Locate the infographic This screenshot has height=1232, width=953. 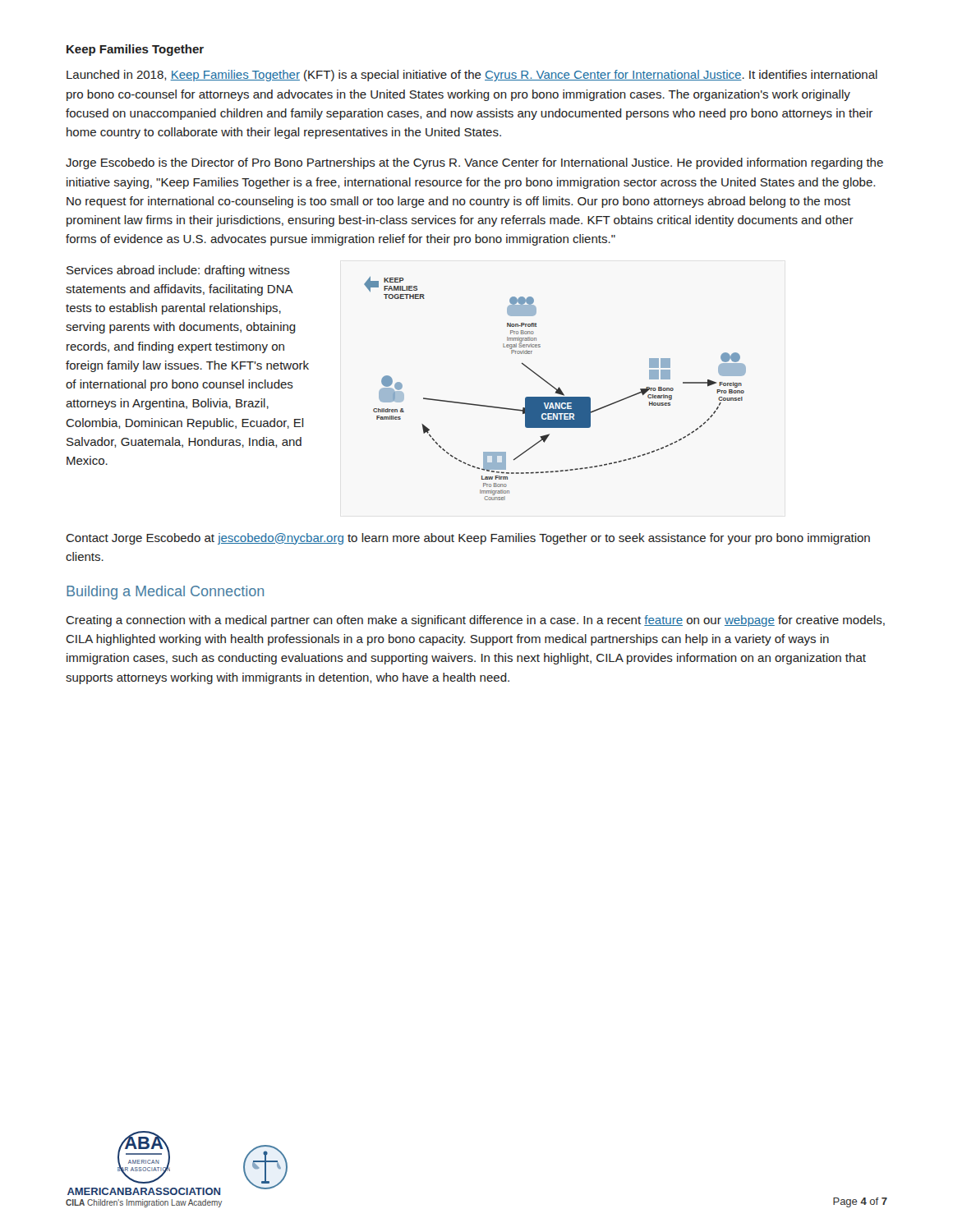614,388
